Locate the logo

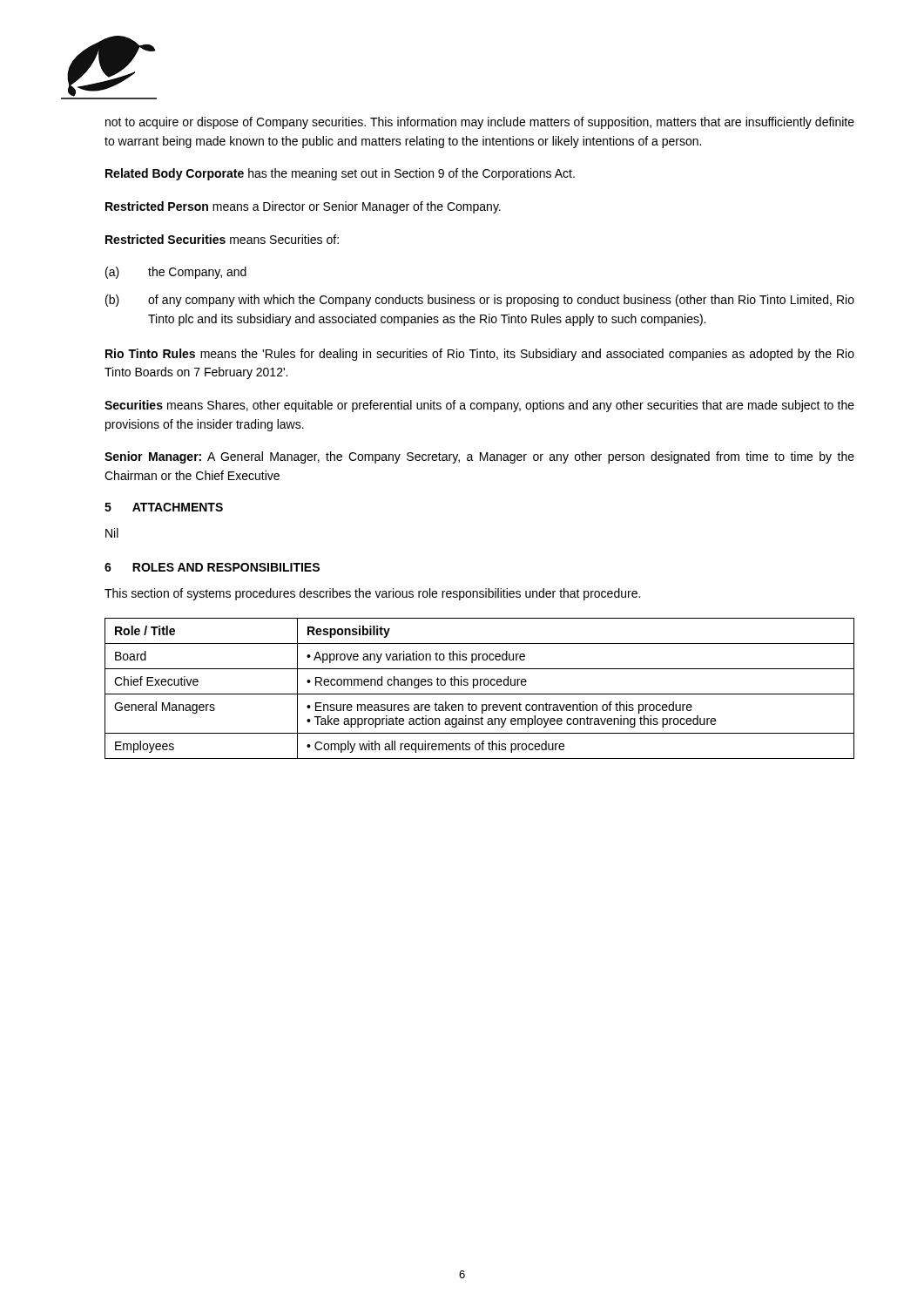coord(109,64)
